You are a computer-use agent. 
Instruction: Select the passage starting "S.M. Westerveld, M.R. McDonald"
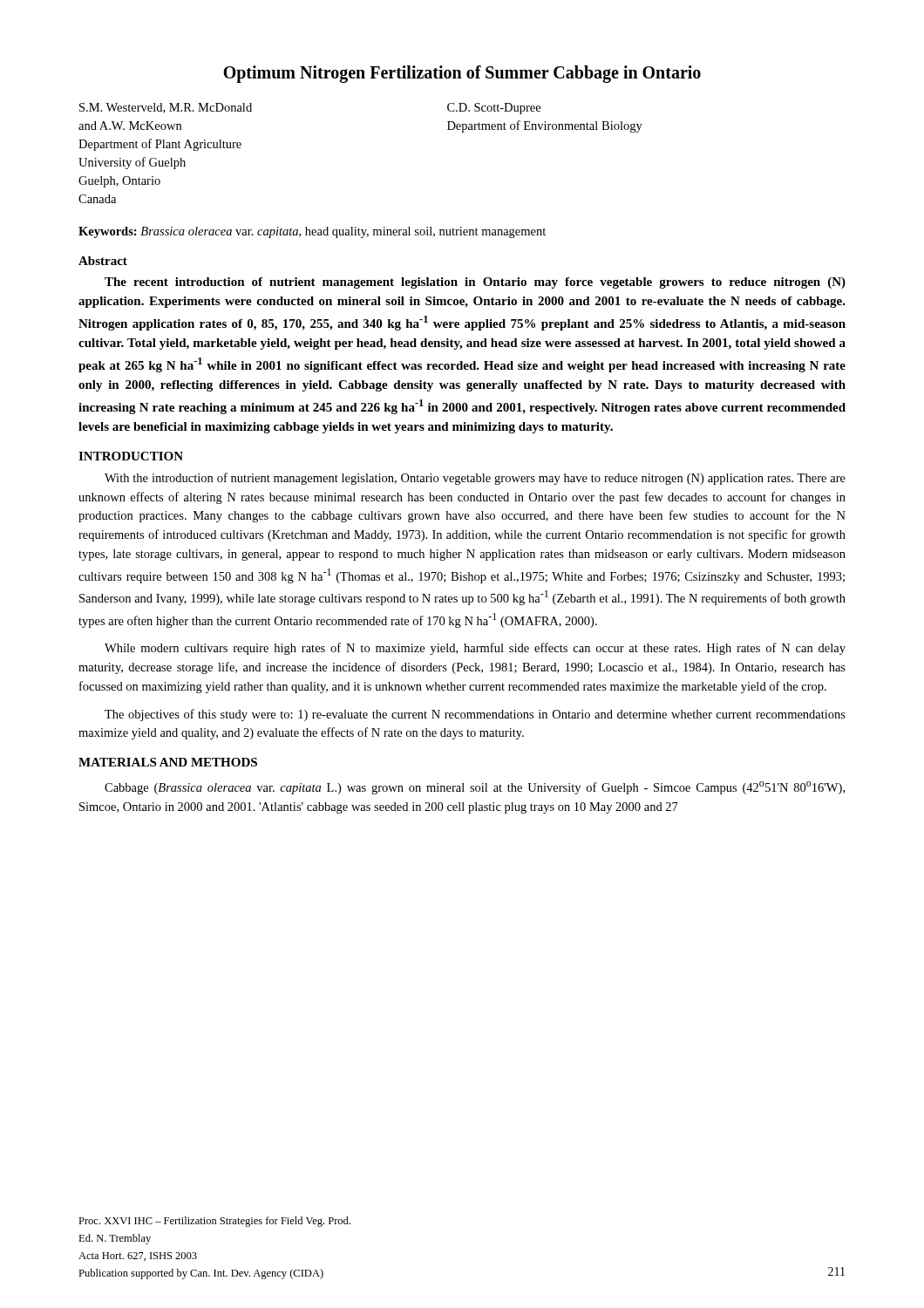coord(157,109)
